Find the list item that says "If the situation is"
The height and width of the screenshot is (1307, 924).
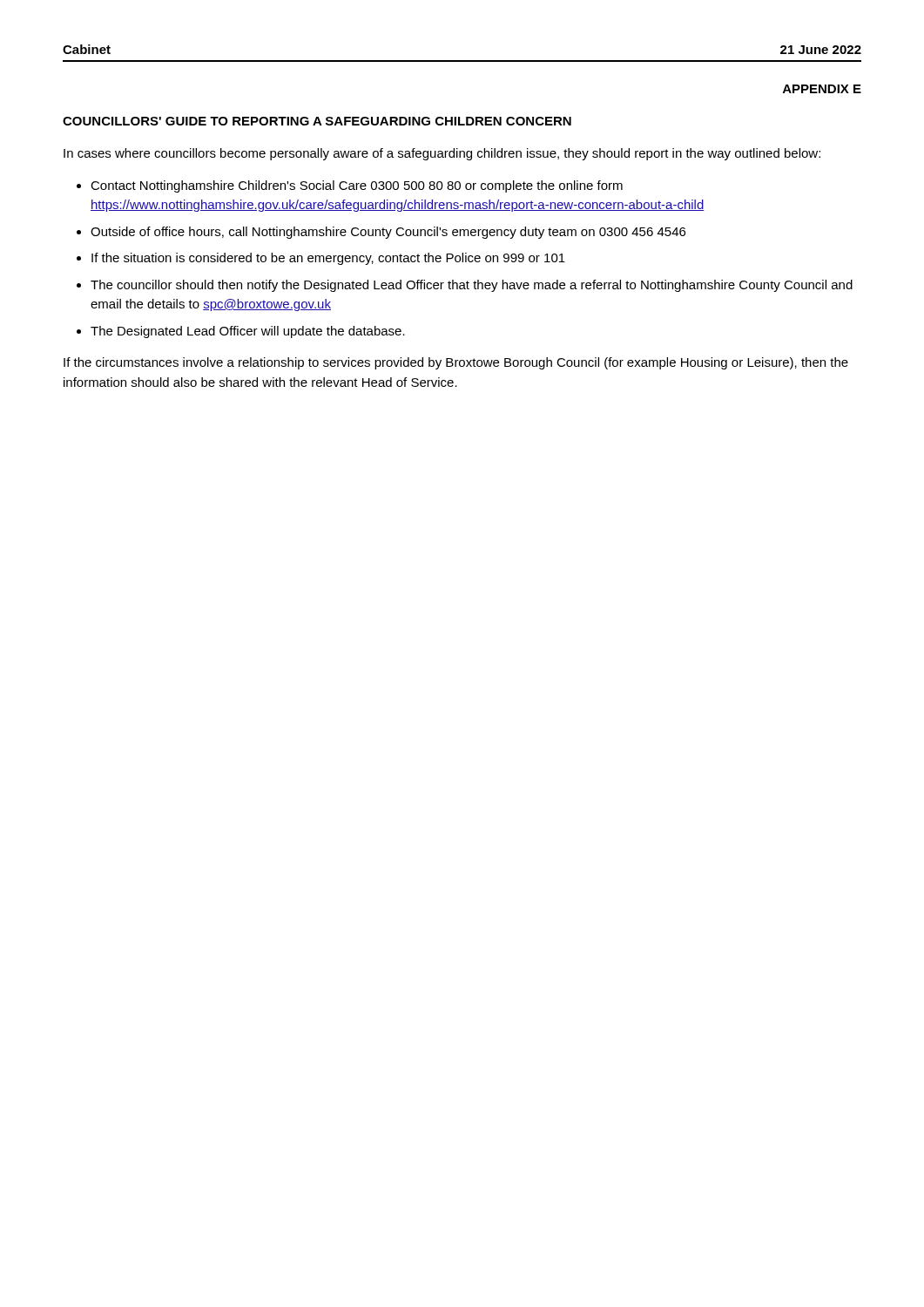(x=328, y=257)
